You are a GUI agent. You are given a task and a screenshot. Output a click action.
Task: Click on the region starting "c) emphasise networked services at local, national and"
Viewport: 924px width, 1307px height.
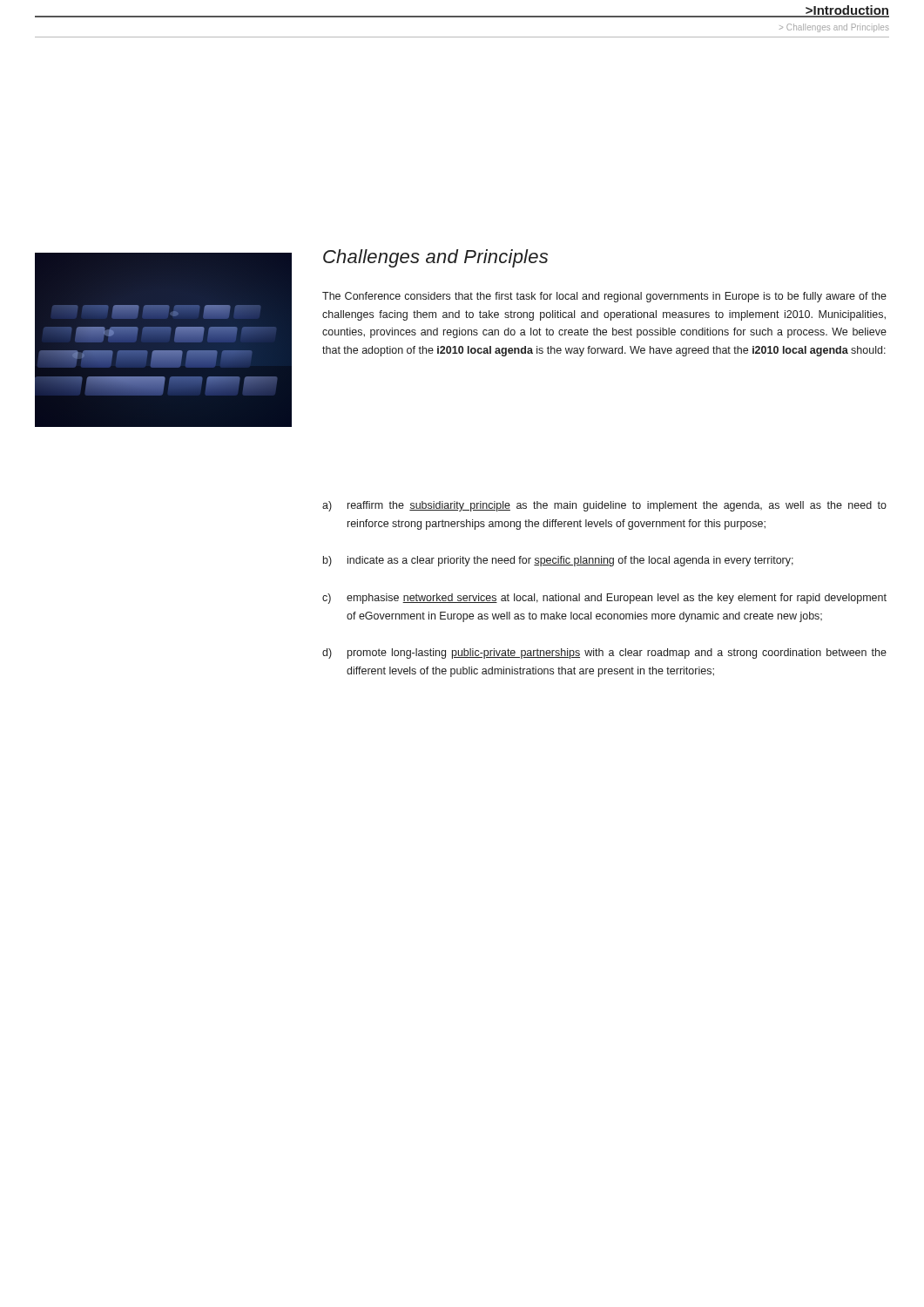(x=604, y=607)
